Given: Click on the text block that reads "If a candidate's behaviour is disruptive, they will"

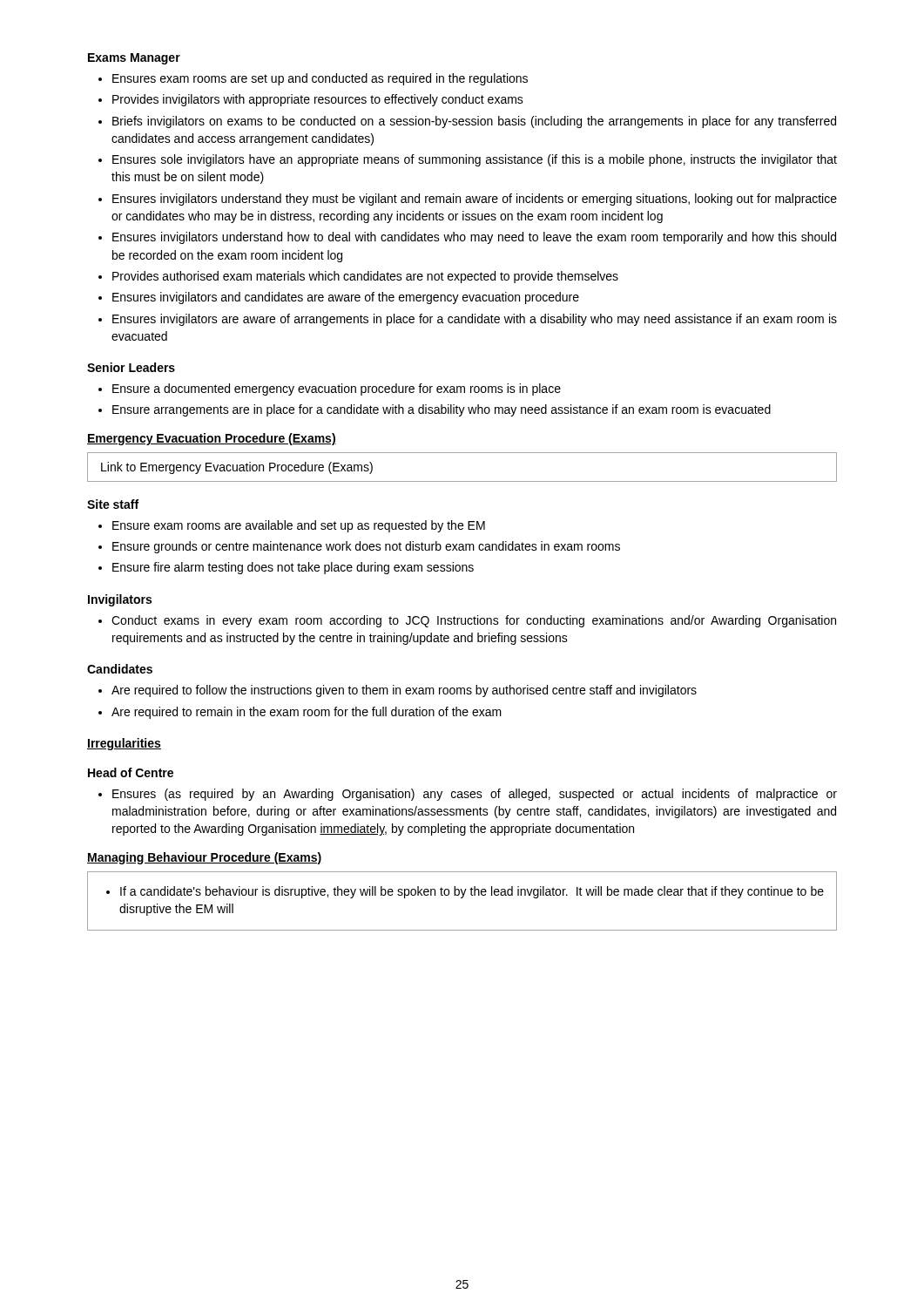Looking at the screenshot, I should pyautogui.click(x=462, y=900).
